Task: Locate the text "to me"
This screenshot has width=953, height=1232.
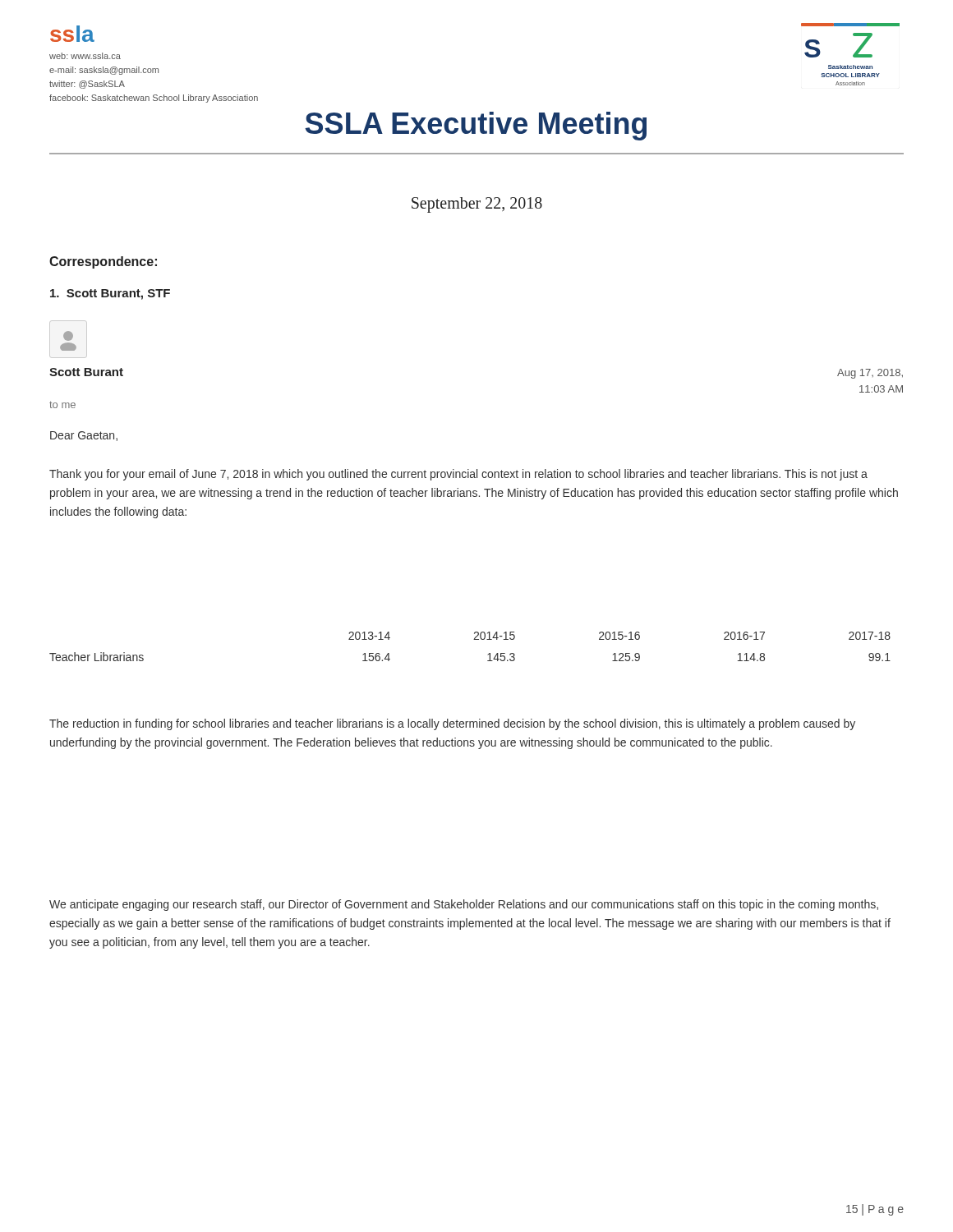Action: (63, 404)
